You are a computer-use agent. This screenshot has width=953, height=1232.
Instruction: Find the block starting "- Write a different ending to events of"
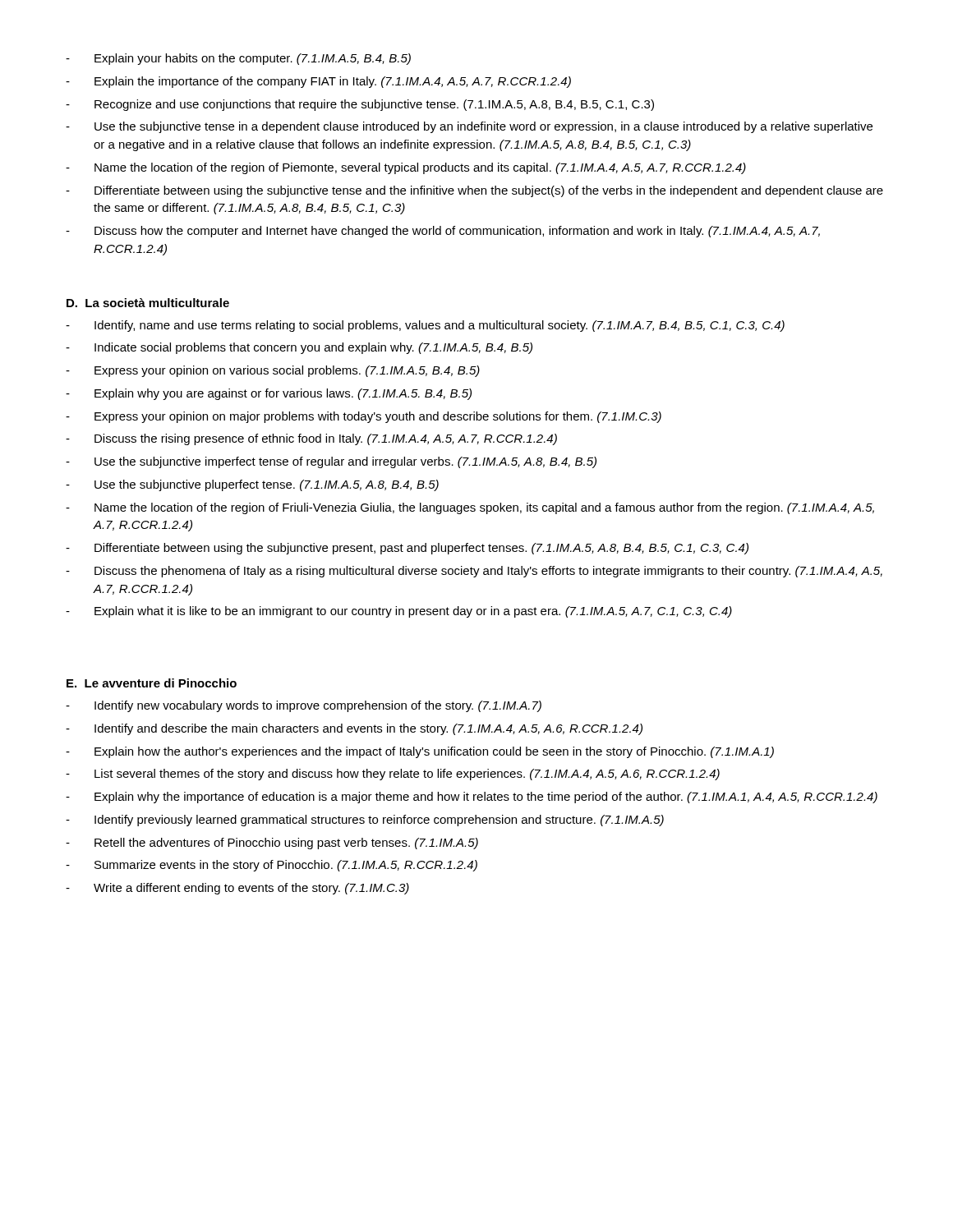[x=237, y=889]
